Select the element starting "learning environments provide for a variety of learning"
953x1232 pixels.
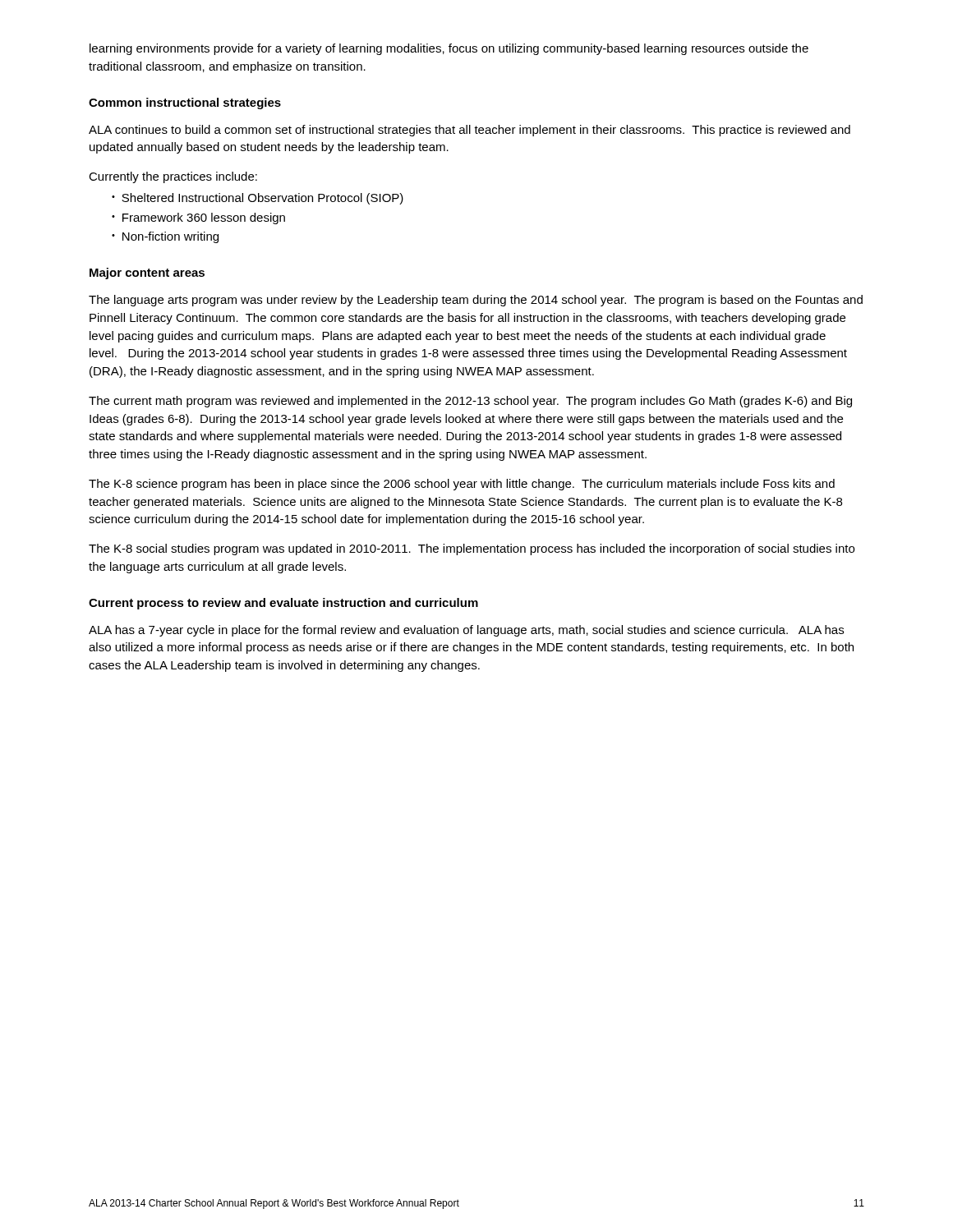(x=449, y=57)
